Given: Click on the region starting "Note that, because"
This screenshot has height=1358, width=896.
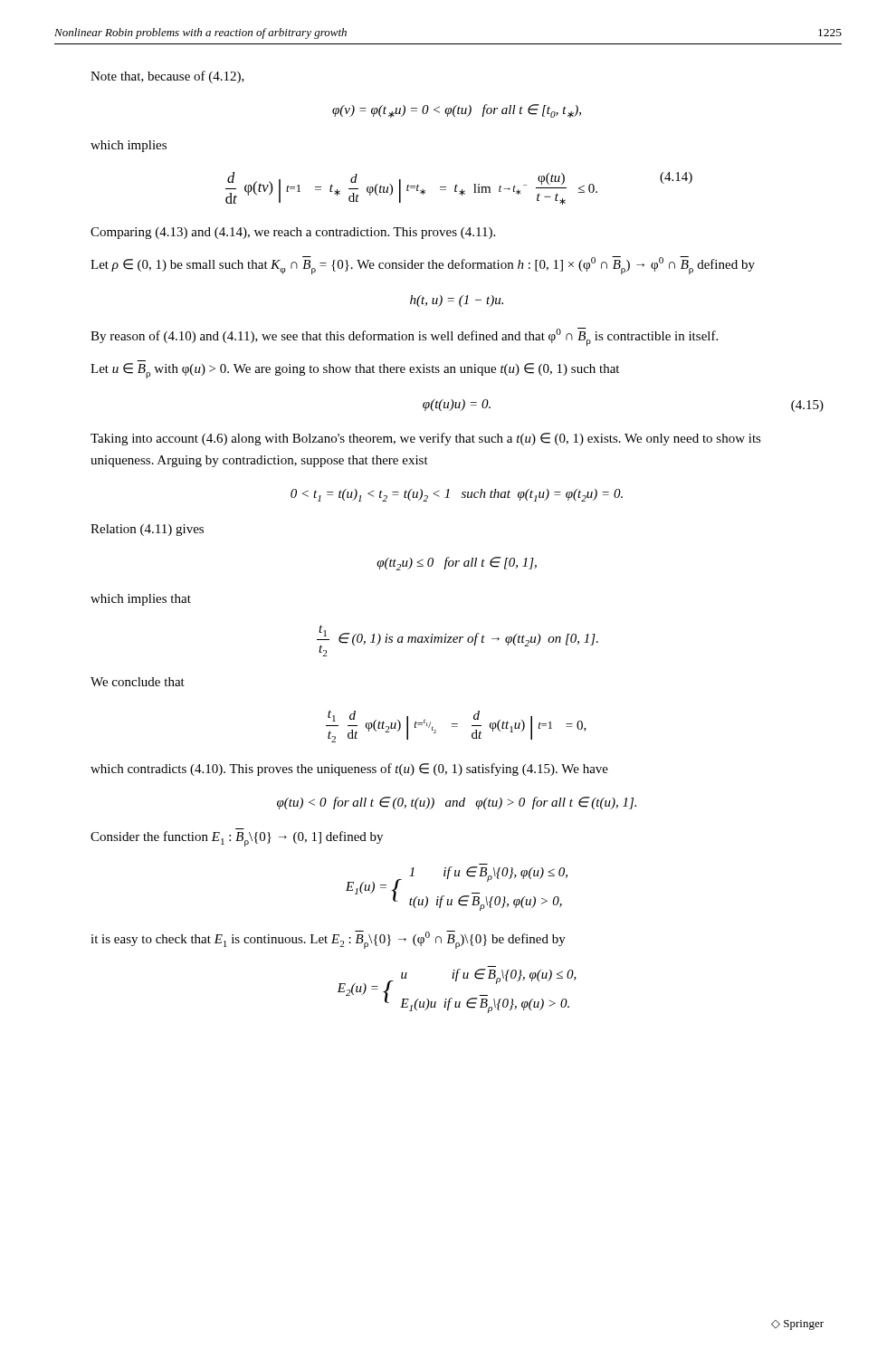Looking at the screenshot, I should (x=167, y=77).
